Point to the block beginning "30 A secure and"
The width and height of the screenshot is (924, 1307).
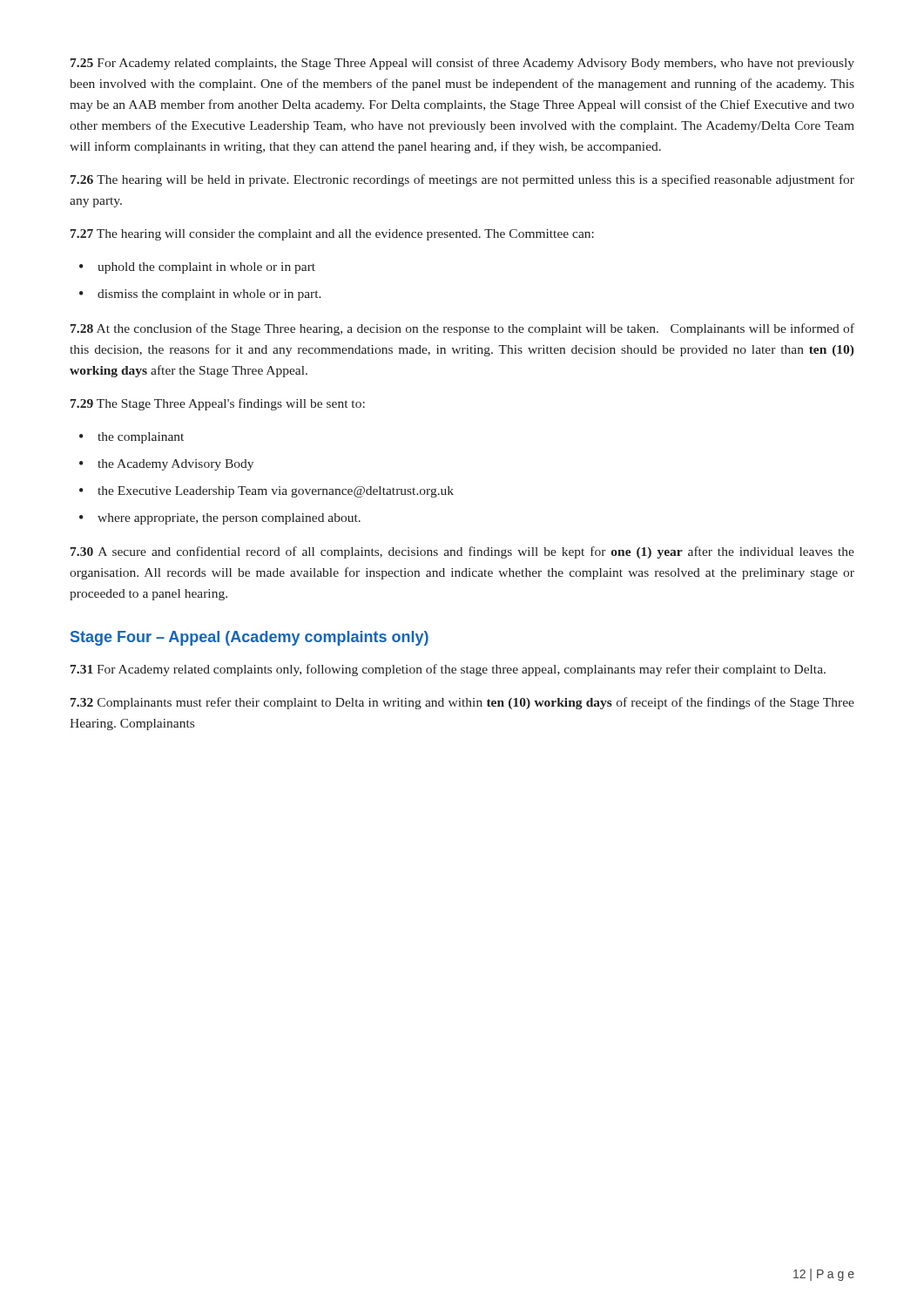pos(462,572)
